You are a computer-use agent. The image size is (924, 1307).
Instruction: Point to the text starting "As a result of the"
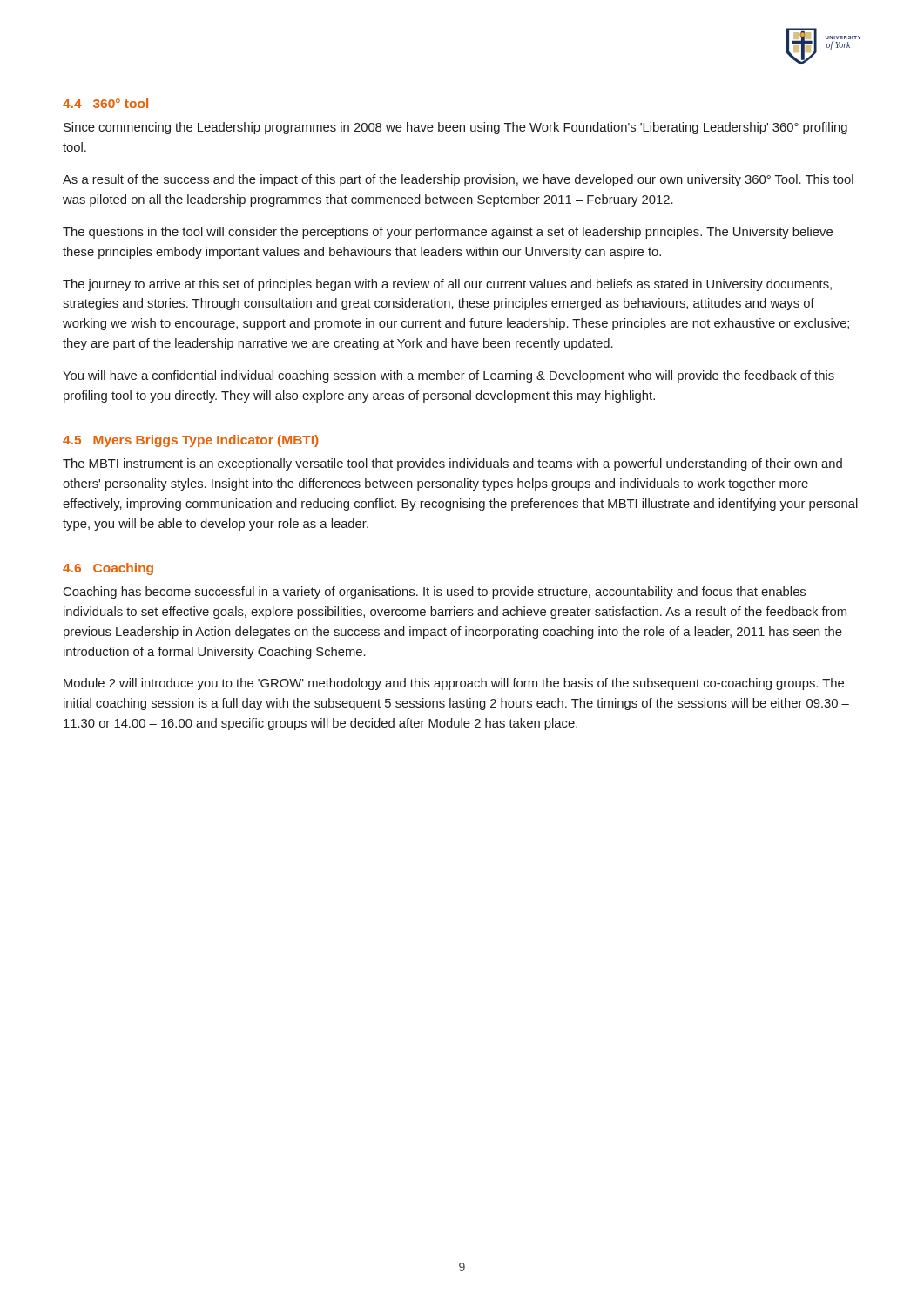458,189
